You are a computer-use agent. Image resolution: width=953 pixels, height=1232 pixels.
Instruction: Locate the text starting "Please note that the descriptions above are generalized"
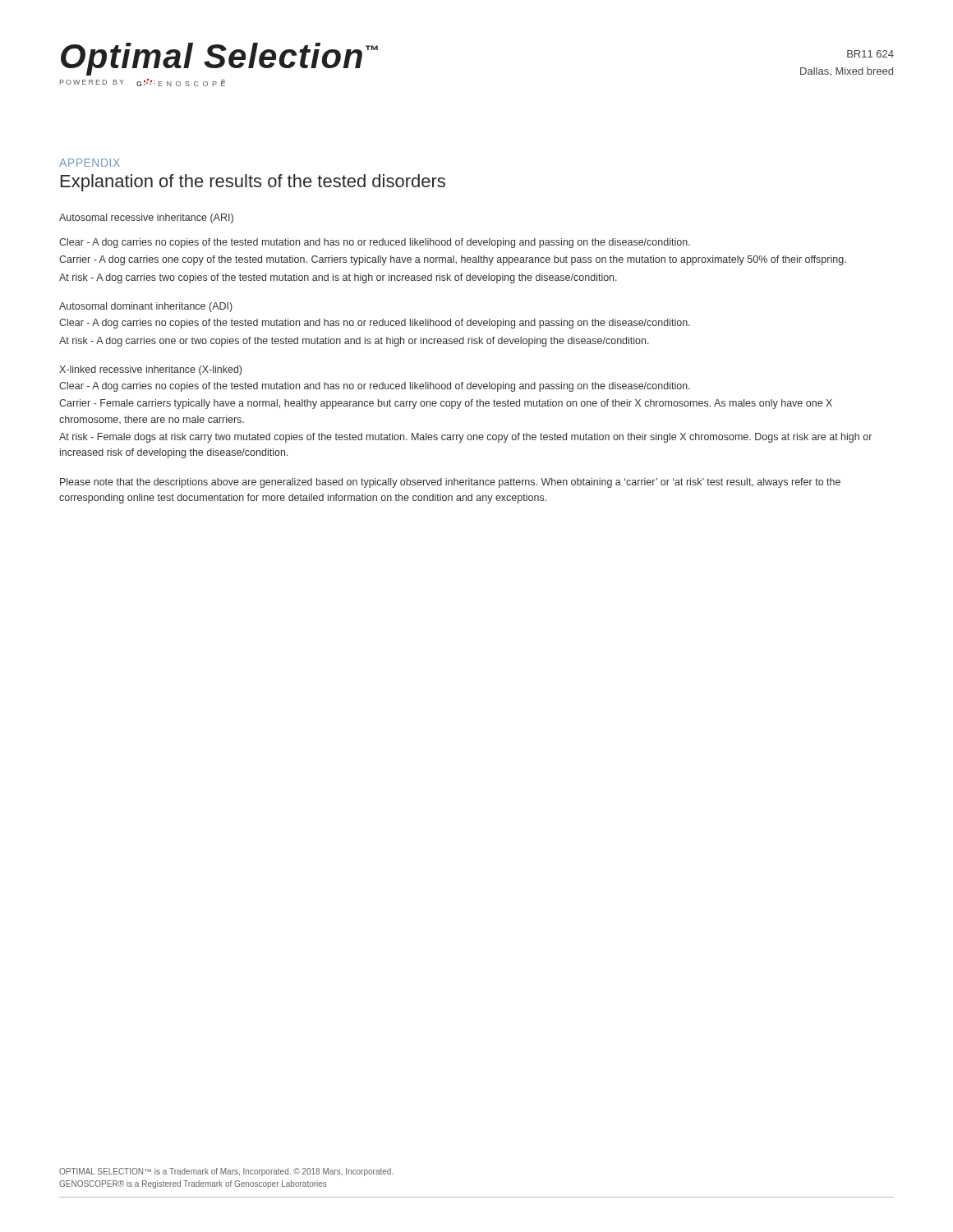(450, 490)
